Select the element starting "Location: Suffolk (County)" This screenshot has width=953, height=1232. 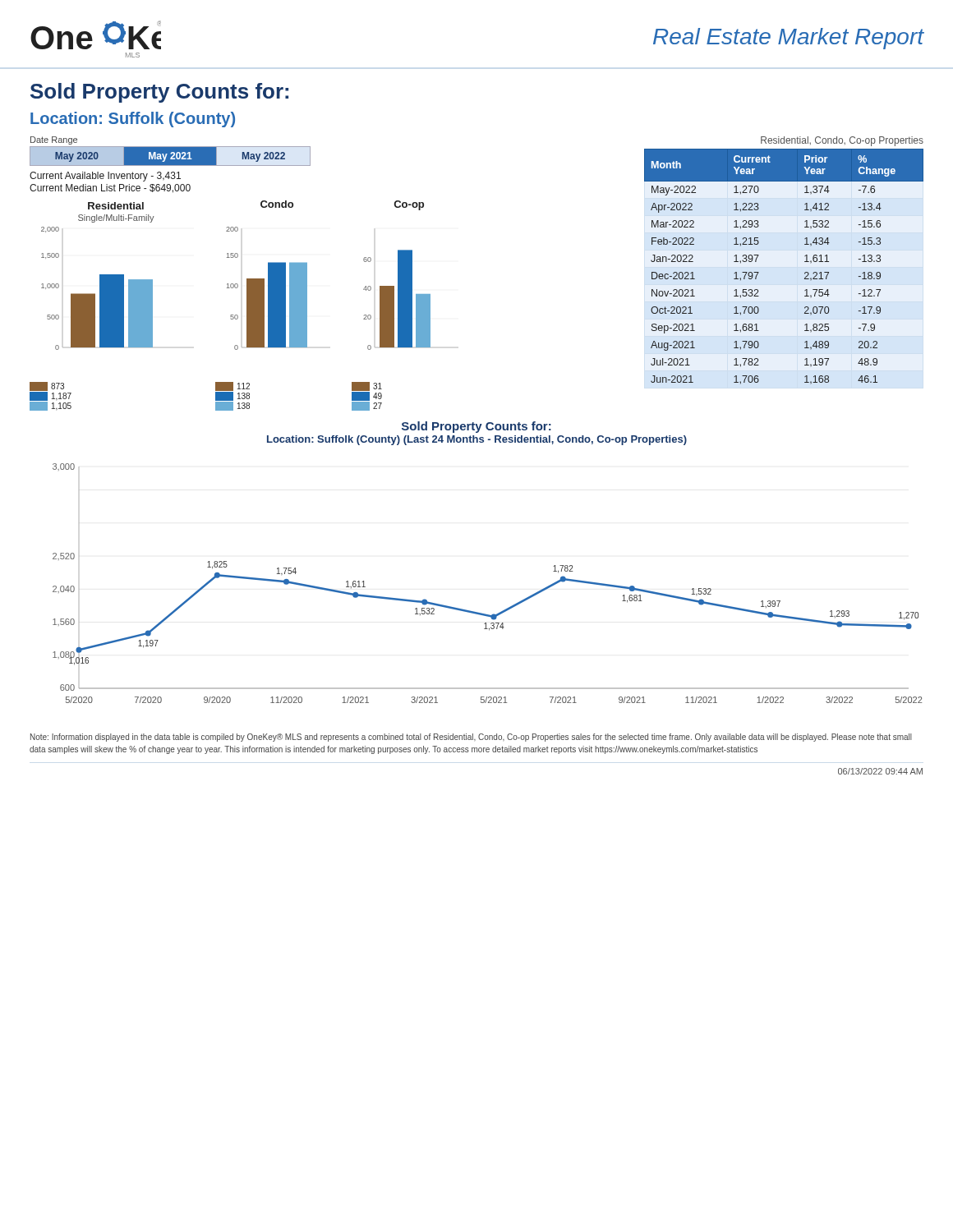133,118
